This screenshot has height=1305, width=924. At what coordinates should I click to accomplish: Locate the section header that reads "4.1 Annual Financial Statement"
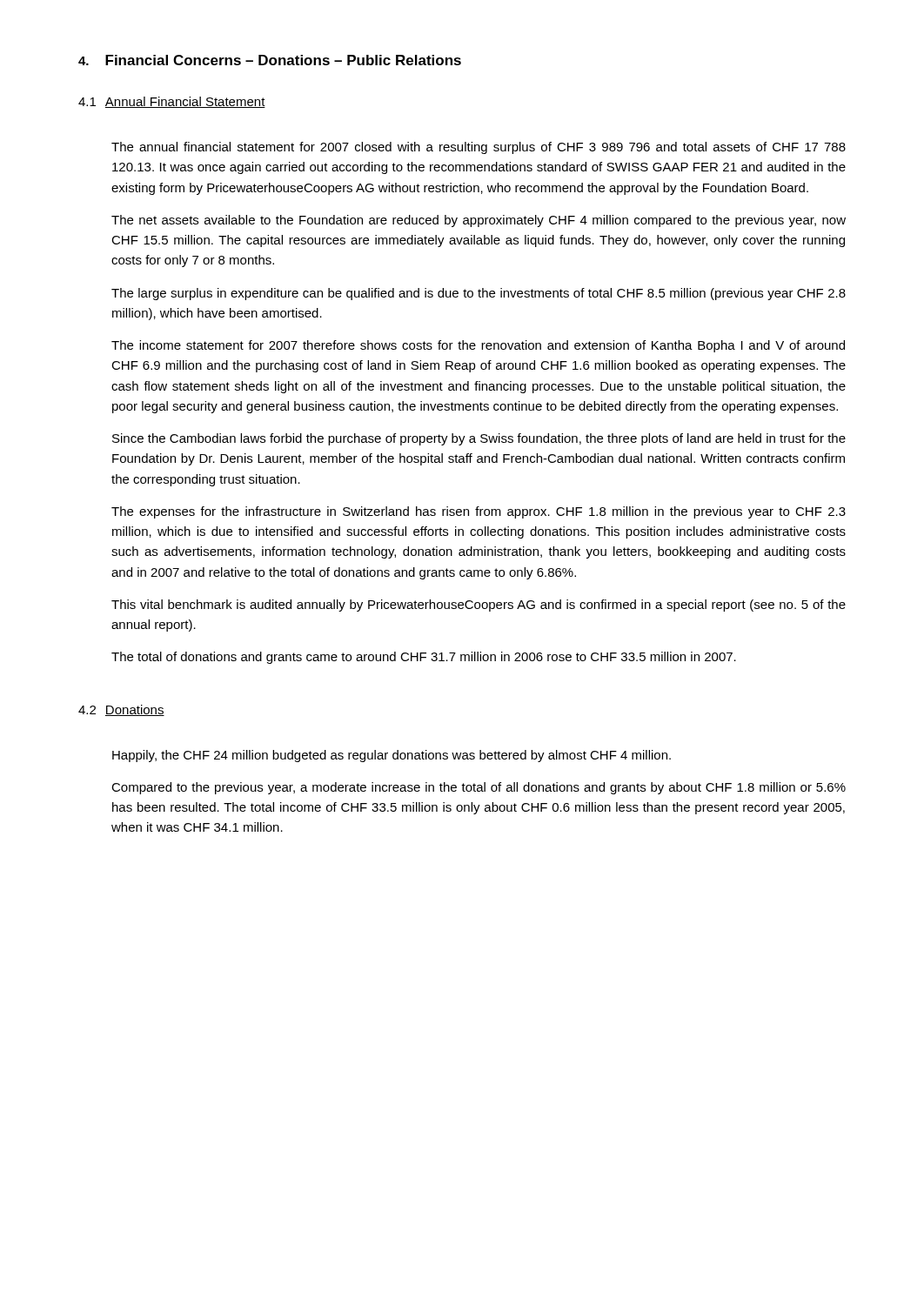coord(171,101)
